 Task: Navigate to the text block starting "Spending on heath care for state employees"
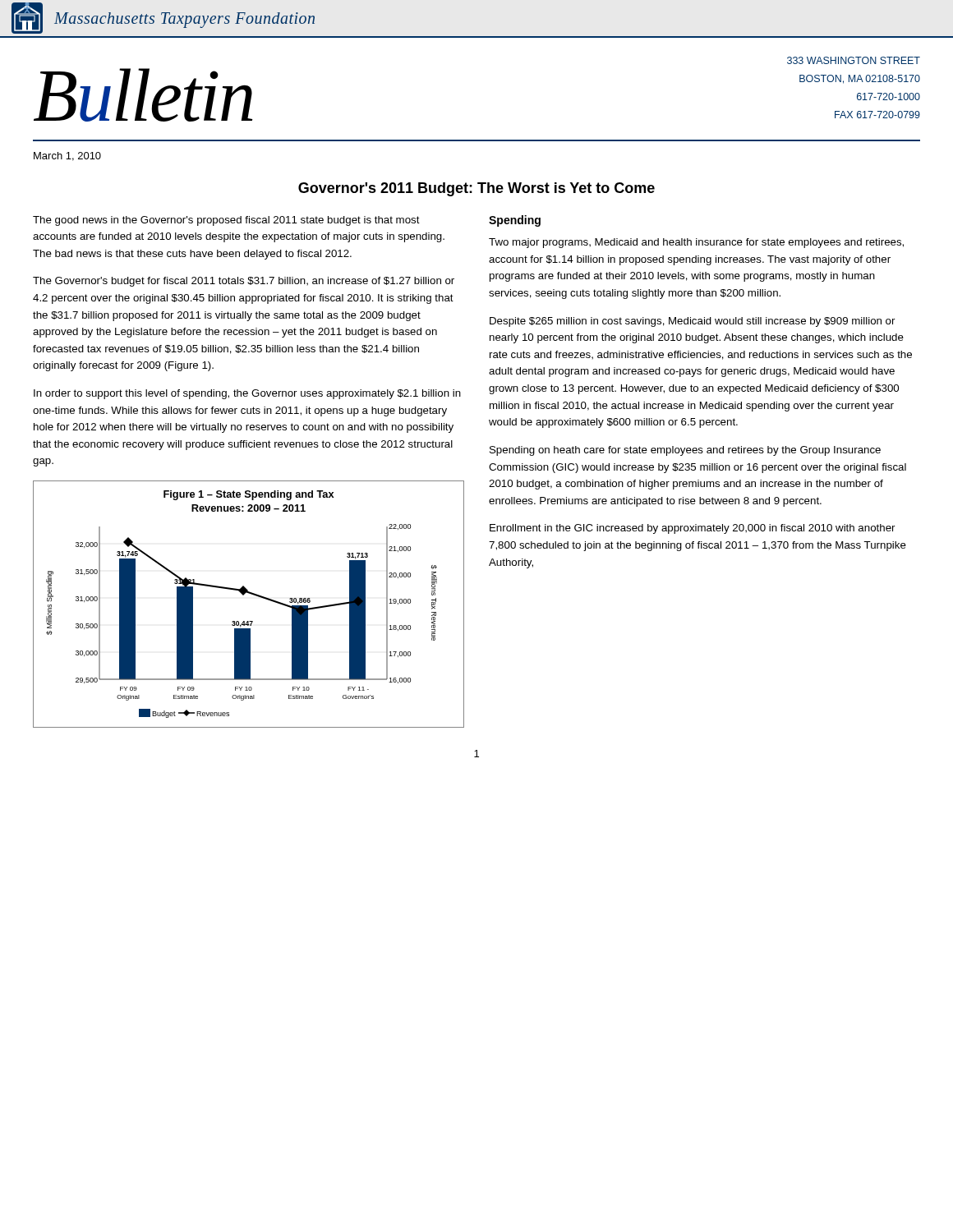[698, 475]
